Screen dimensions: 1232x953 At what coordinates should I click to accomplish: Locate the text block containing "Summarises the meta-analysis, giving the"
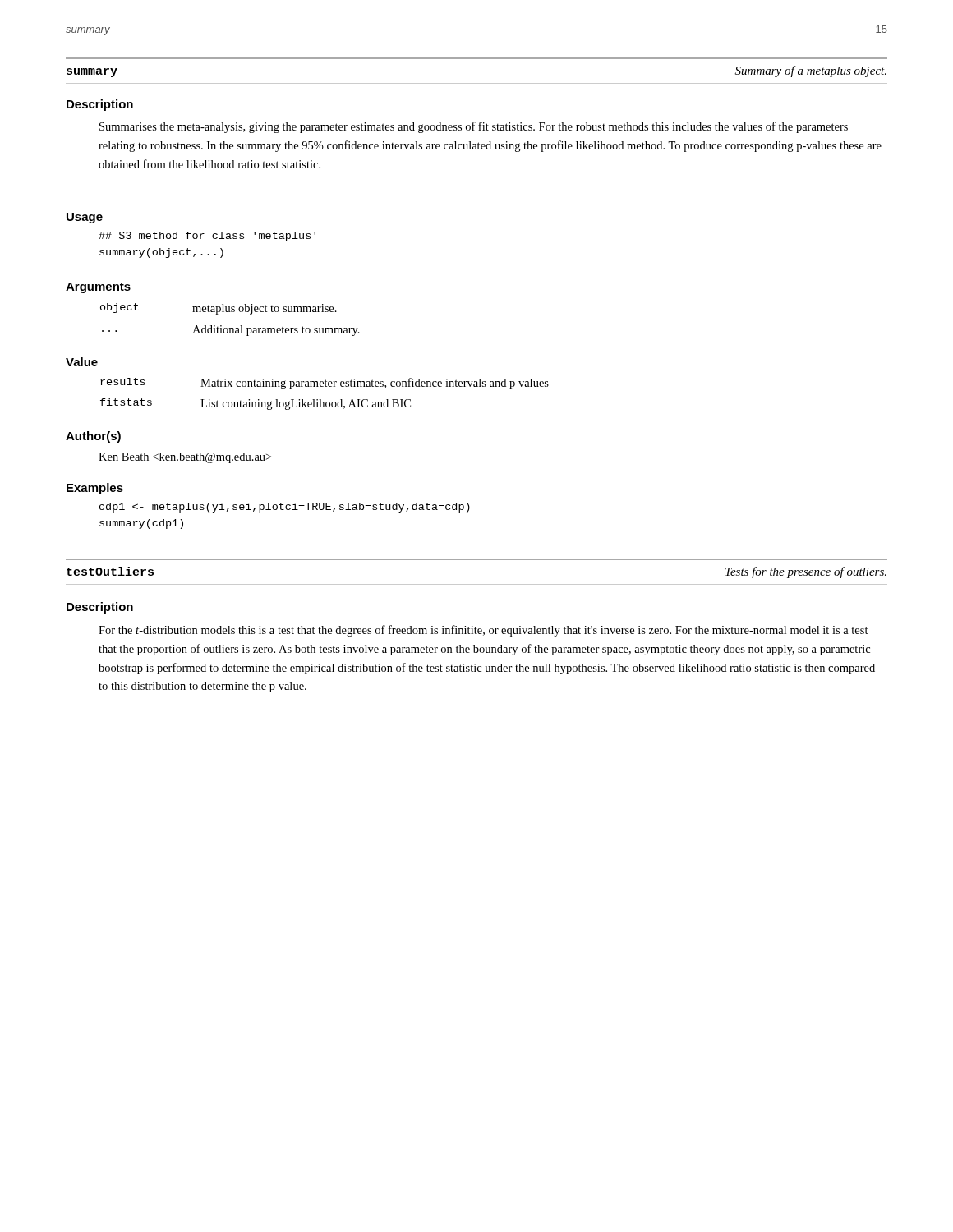click(490, 145)
